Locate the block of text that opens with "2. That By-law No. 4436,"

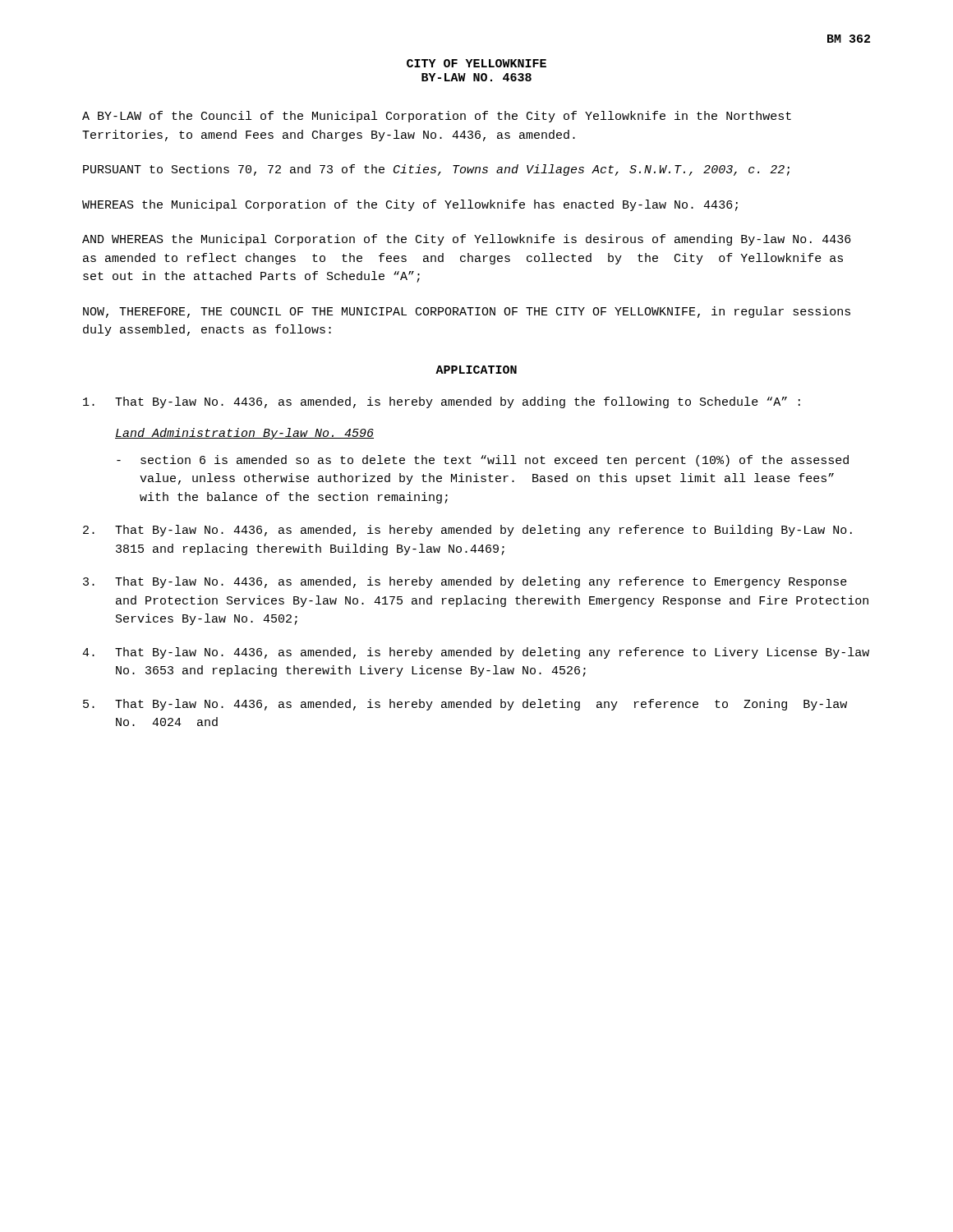[x=476, y=541]
